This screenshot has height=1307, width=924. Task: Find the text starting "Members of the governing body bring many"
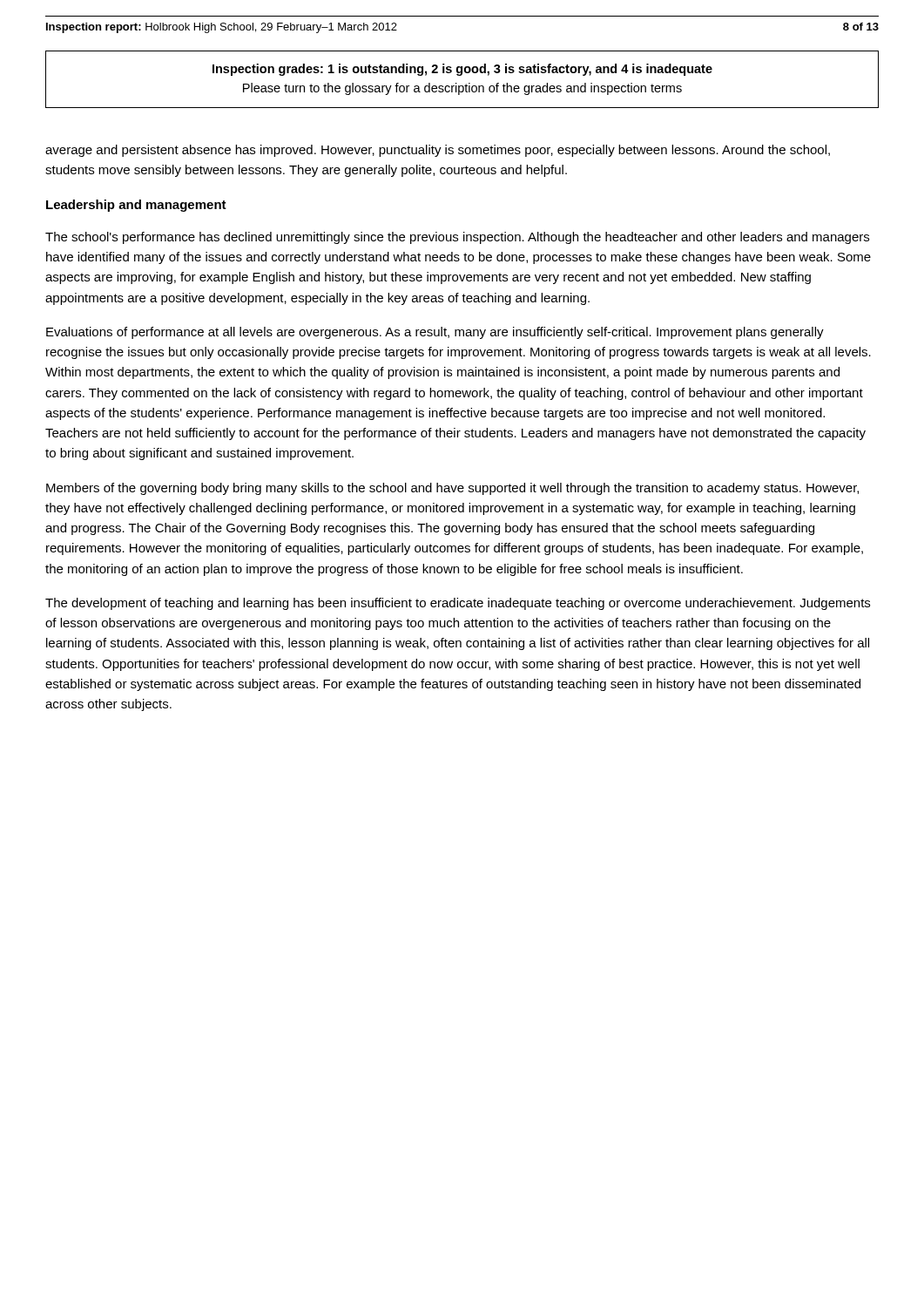click(462, 528)
